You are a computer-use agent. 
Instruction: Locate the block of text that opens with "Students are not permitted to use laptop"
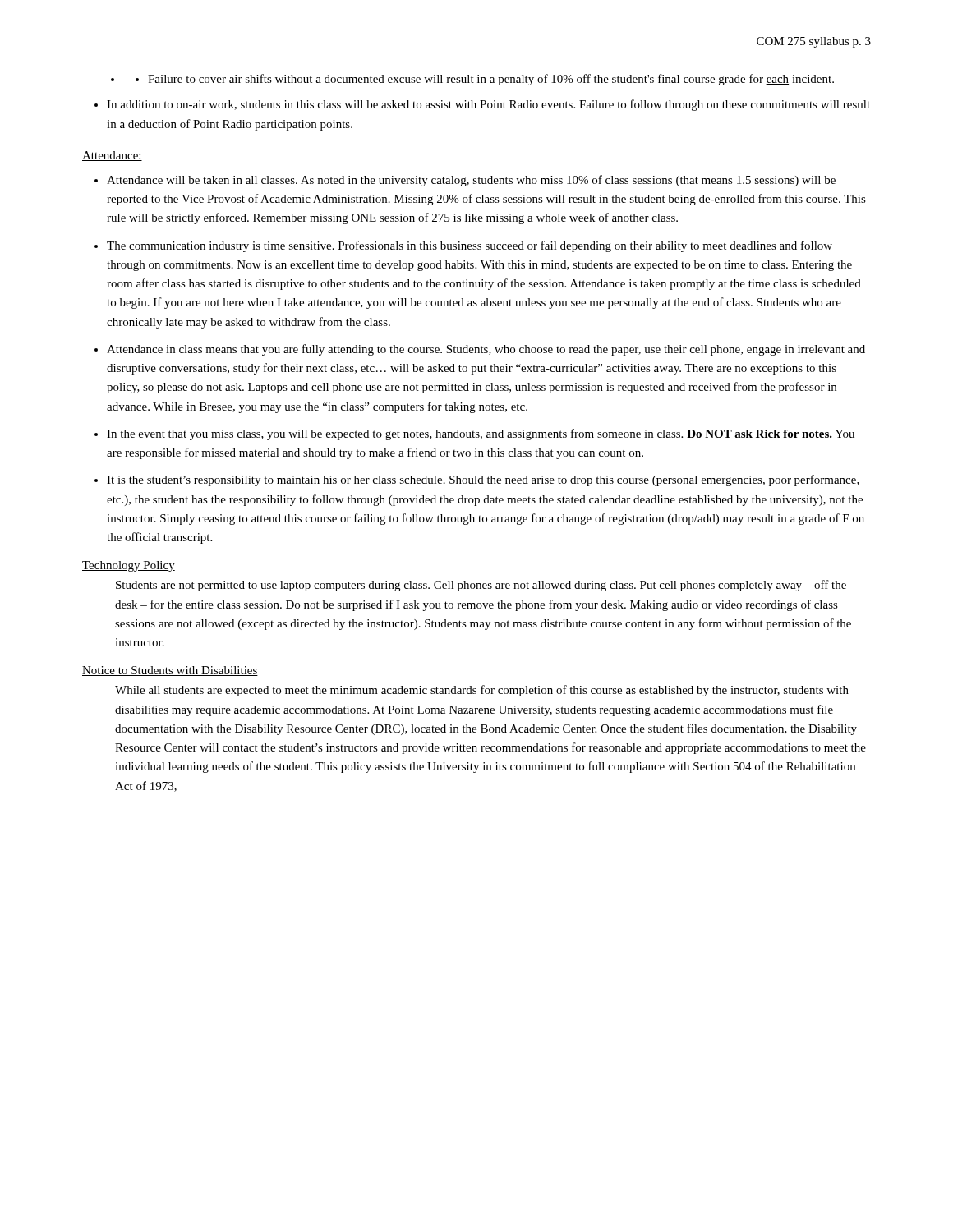pyautogui.click(x=483, y=614)
